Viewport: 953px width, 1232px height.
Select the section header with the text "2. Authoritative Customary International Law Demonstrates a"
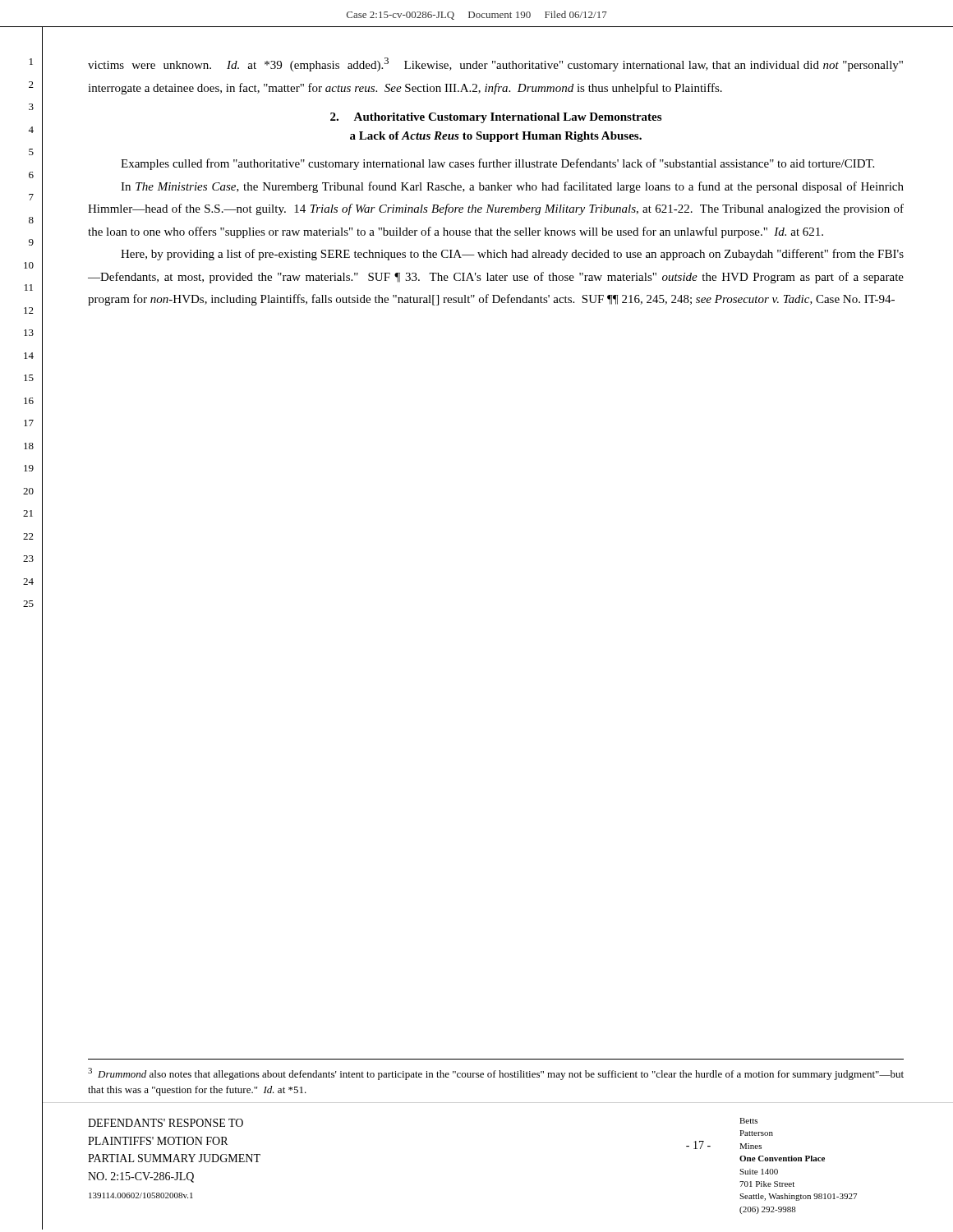click(496, 126)
